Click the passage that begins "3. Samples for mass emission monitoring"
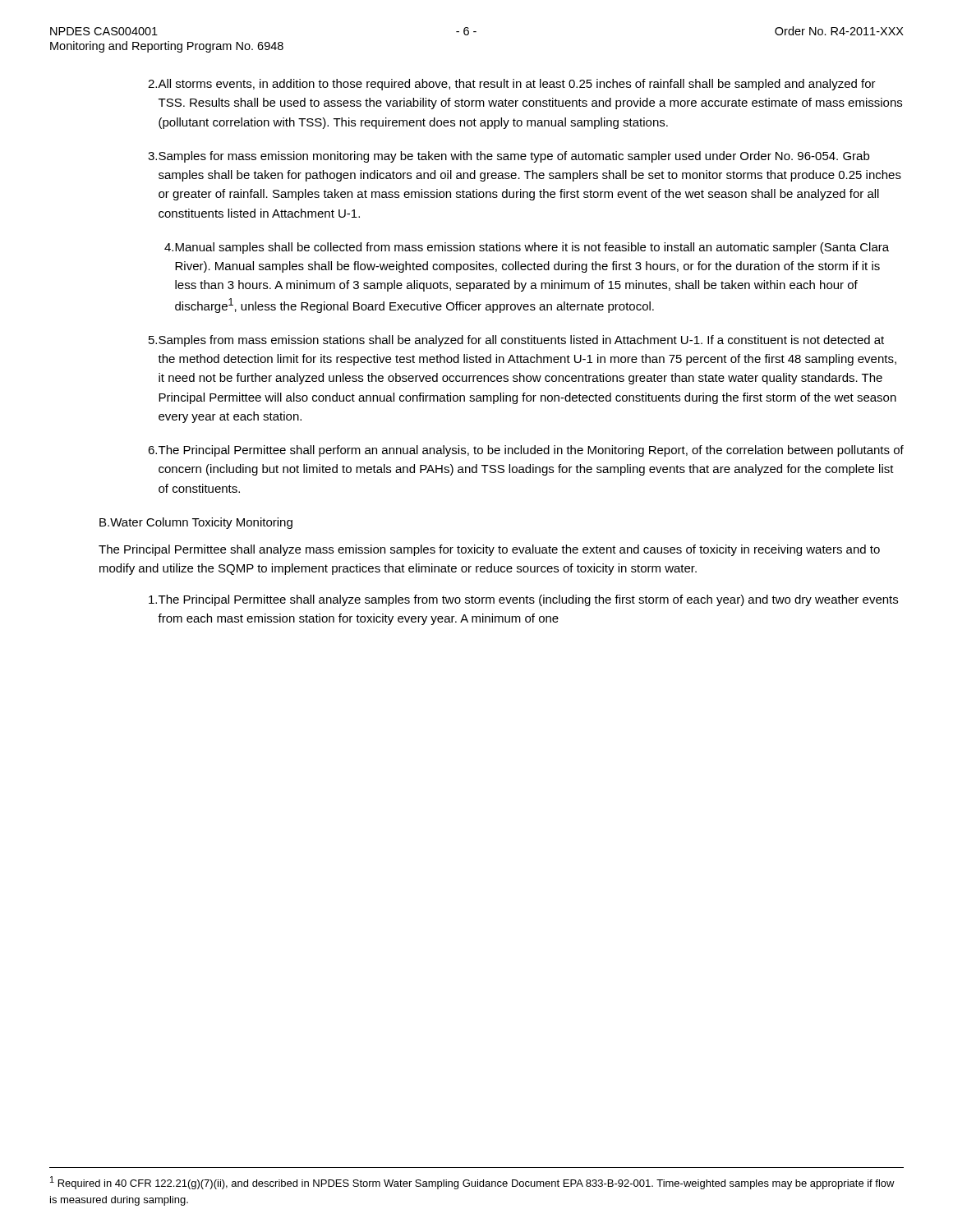This screenshot has height=1232, width=953. [476, 184]
